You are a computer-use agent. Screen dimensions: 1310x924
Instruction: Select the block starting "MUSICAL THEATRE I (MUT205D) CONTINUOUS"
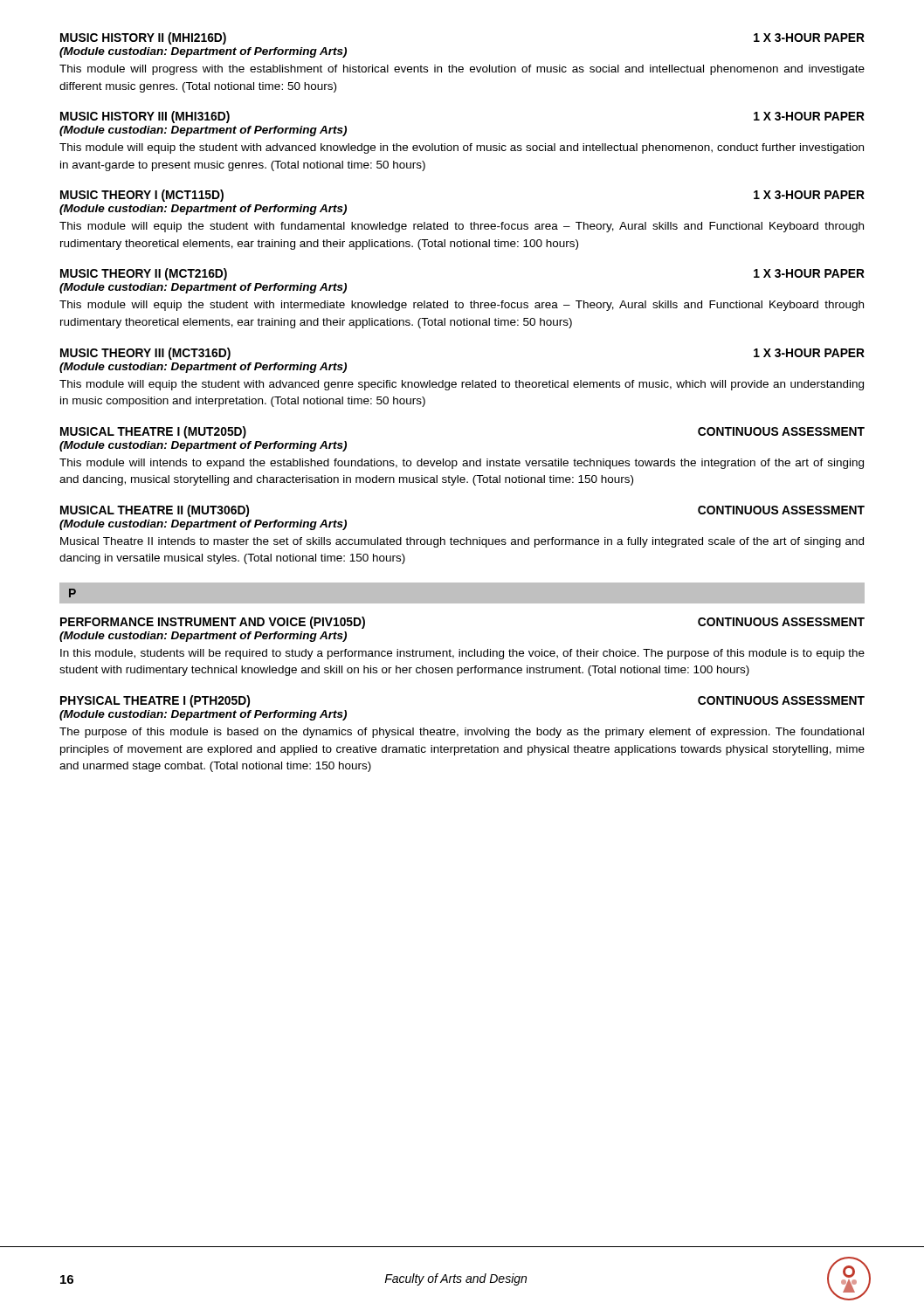462,456
